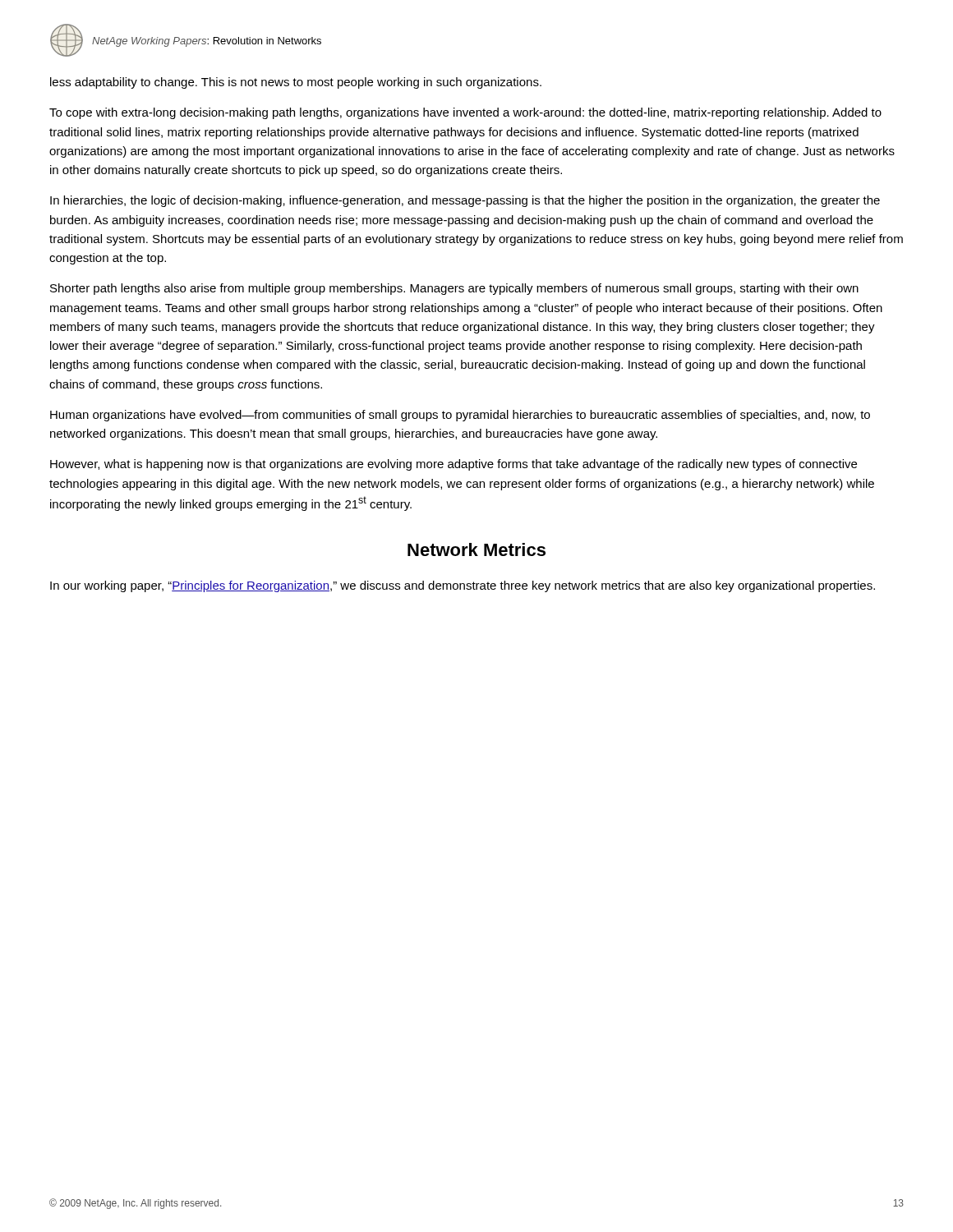Click the passage that begins "less adaptability to change. This is not"
This screenshot has width=953, height=1232.
296,82
